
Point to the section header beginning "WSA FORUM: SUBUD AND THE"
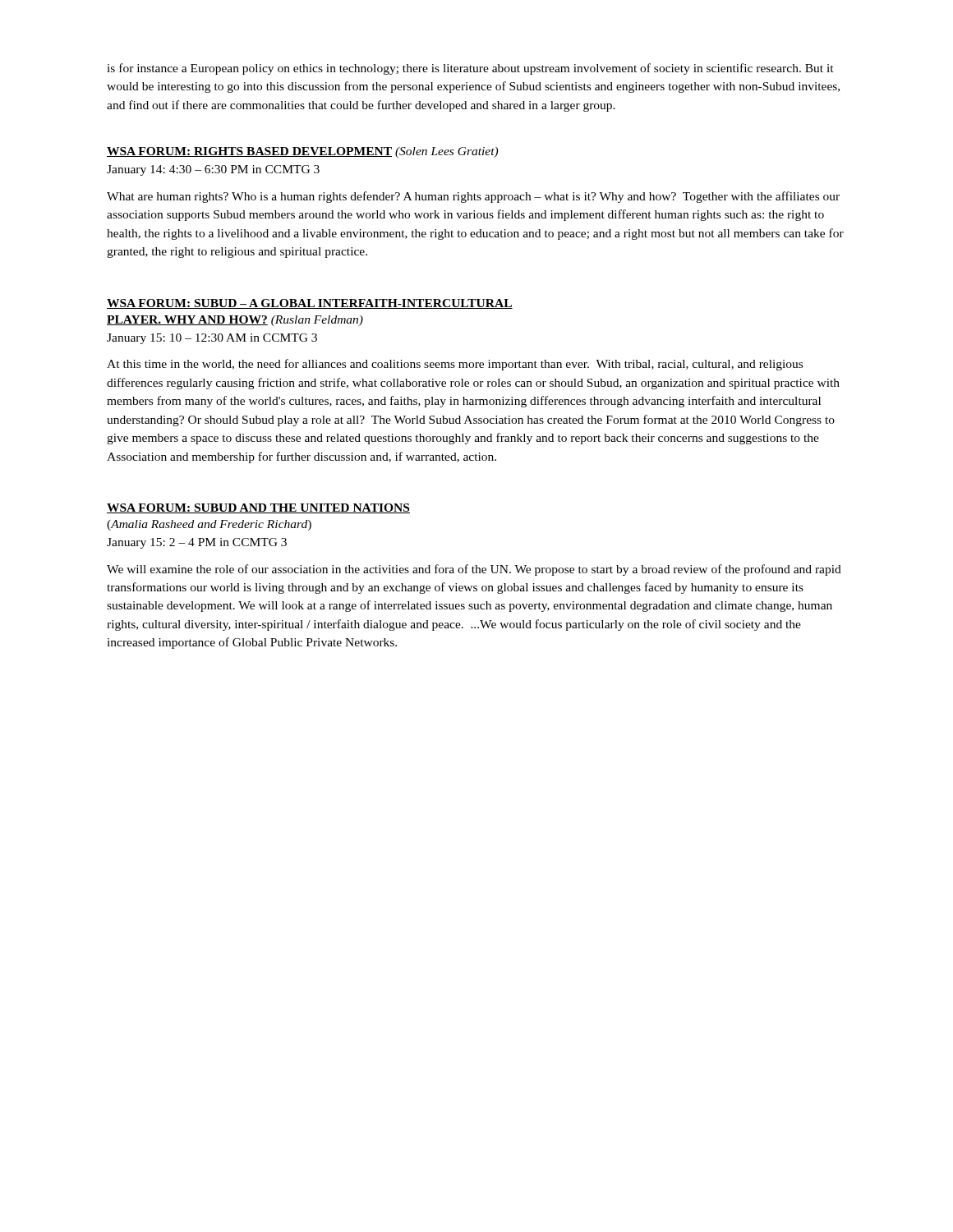(x=258, y=508)
